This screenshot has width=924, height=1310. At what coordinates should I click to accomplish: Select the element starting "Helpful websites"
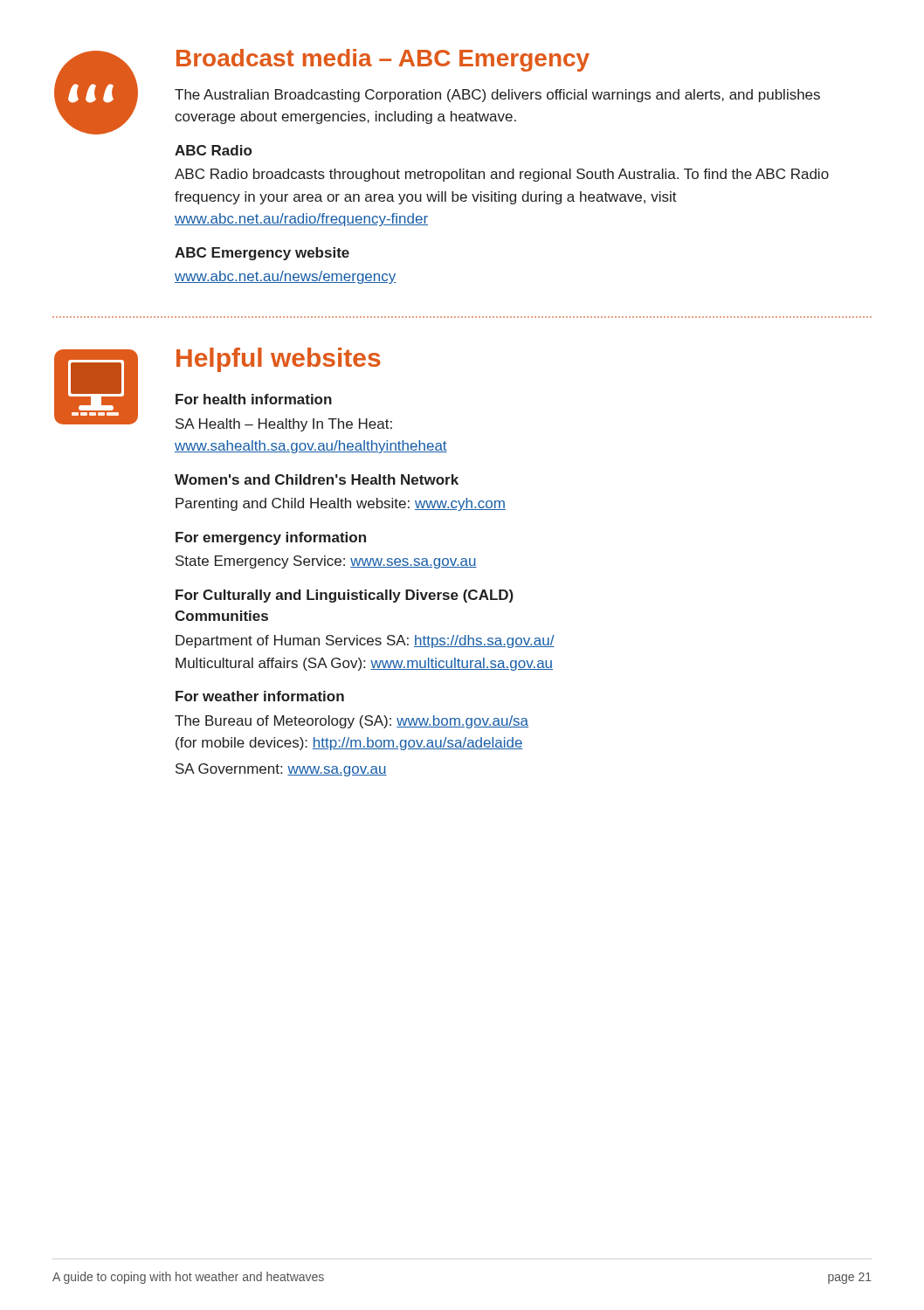(279, 360)
